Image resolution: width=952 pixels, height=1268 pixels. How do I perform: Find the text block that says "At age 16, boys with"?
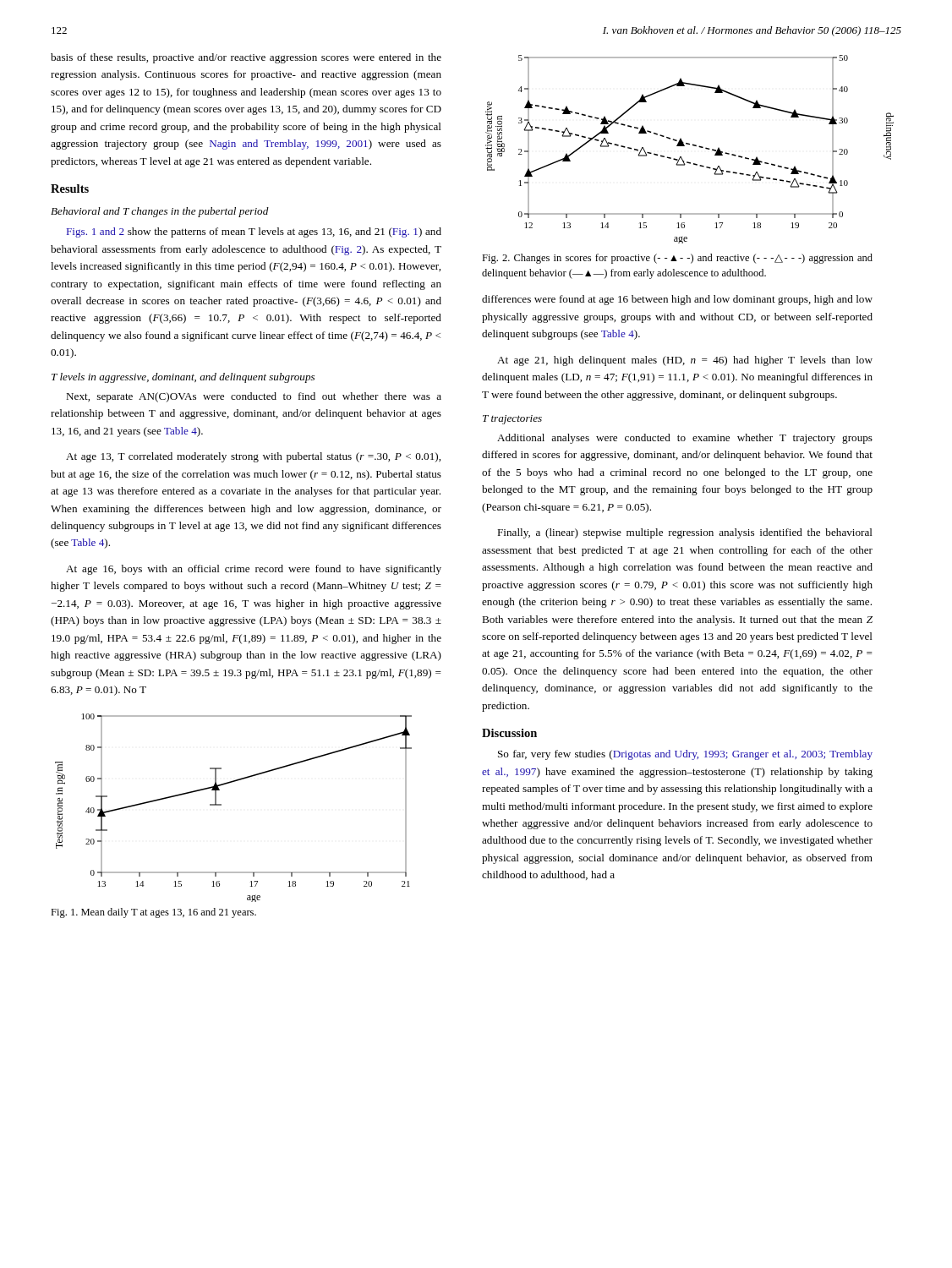246,629
